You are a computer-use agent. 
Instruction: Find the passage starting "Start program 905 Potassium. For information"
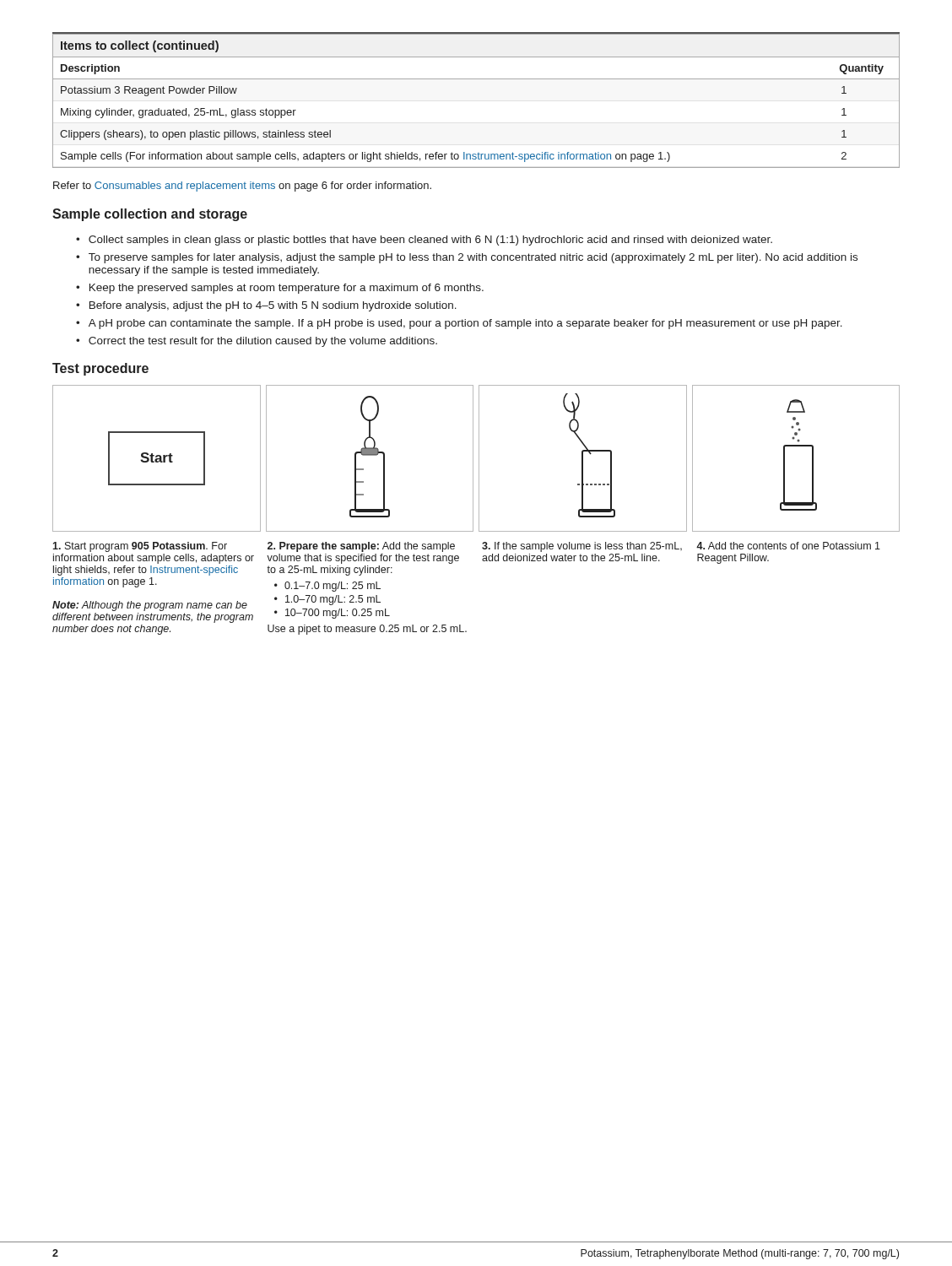point(153,587)
